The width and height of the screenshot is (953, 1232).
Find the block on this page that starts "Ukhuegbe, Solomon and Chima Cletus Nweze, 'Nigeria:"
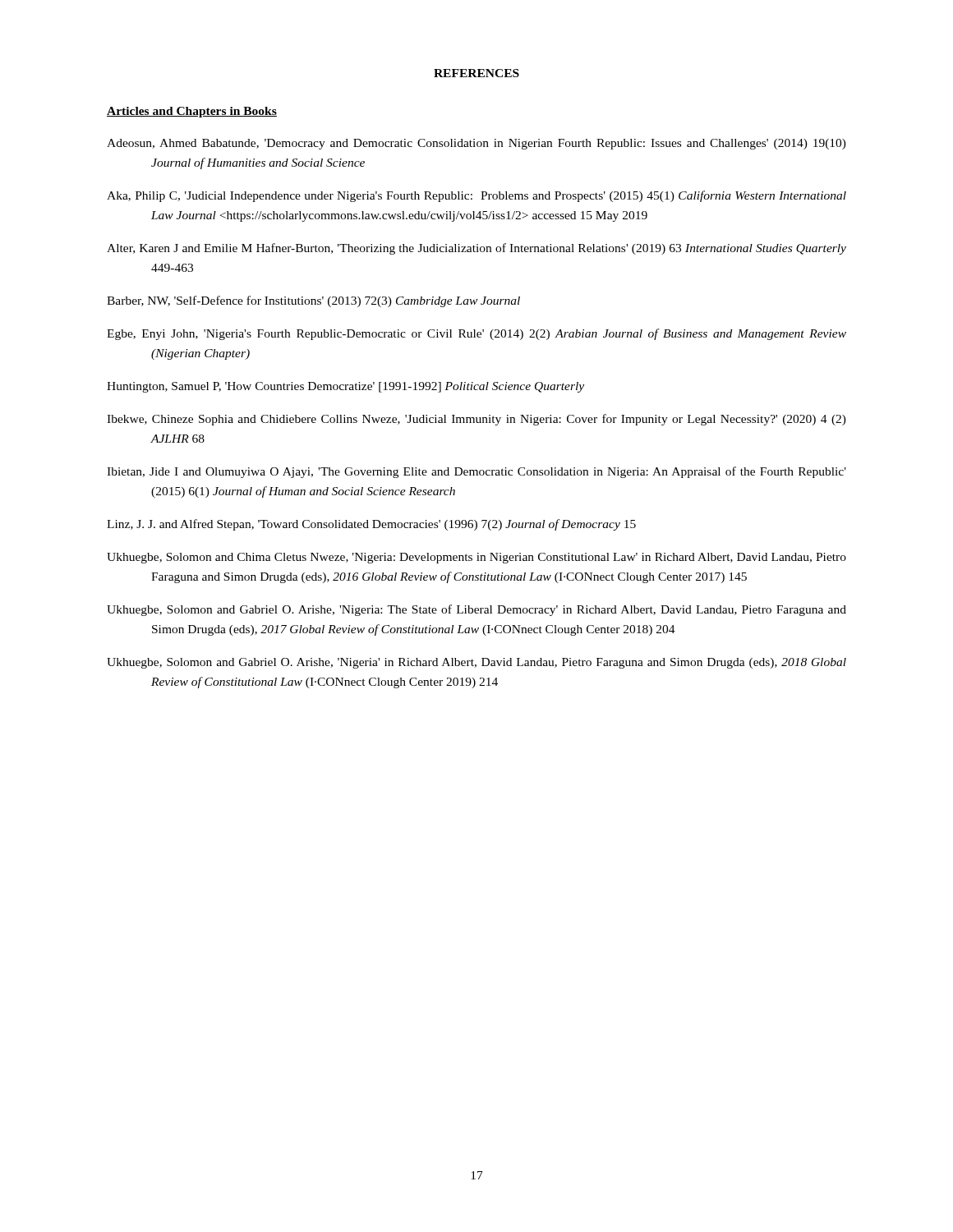(x=476, y=567)
